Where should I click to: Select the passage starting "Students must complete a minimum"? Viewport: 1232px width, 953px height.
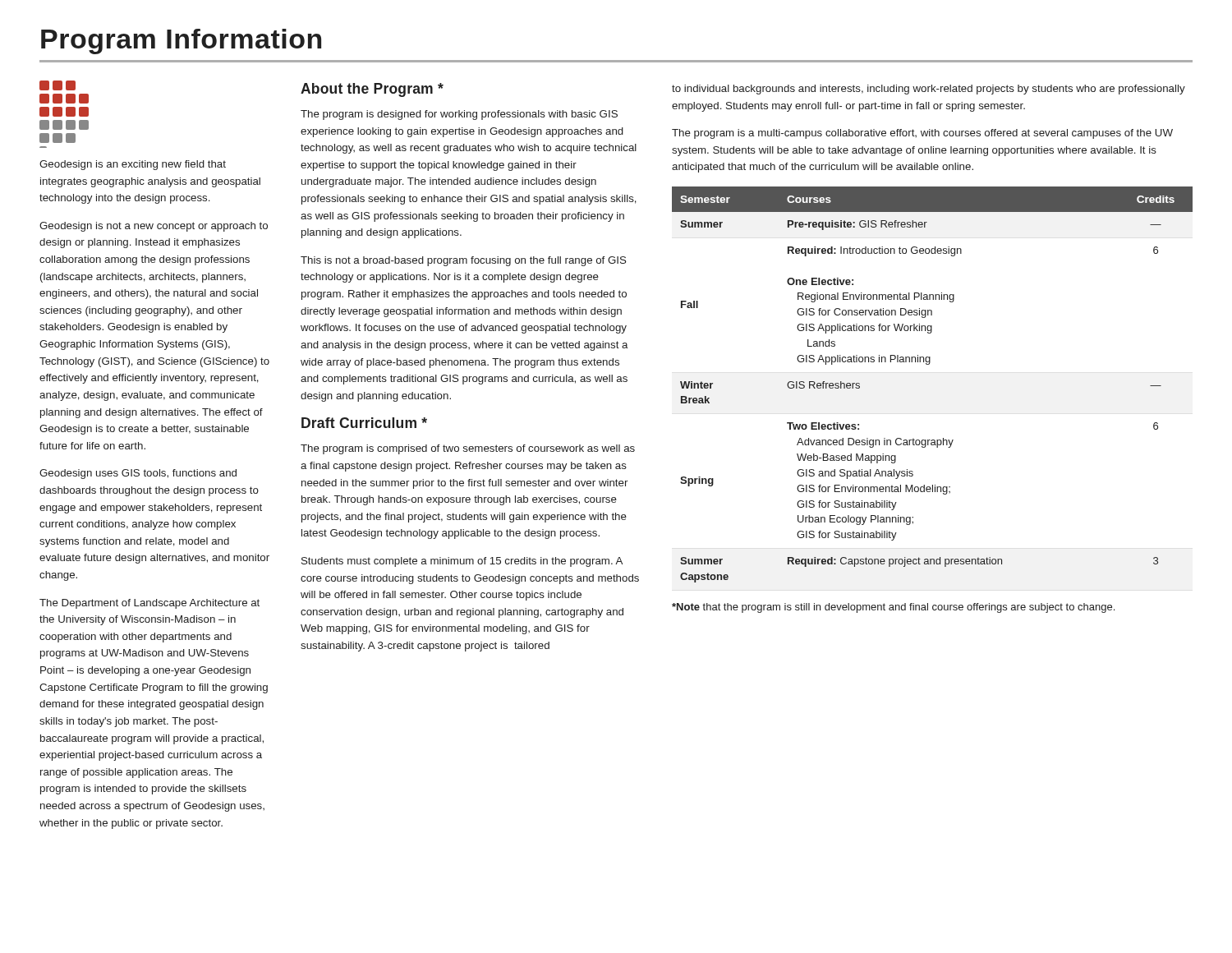tap(470, 603)
